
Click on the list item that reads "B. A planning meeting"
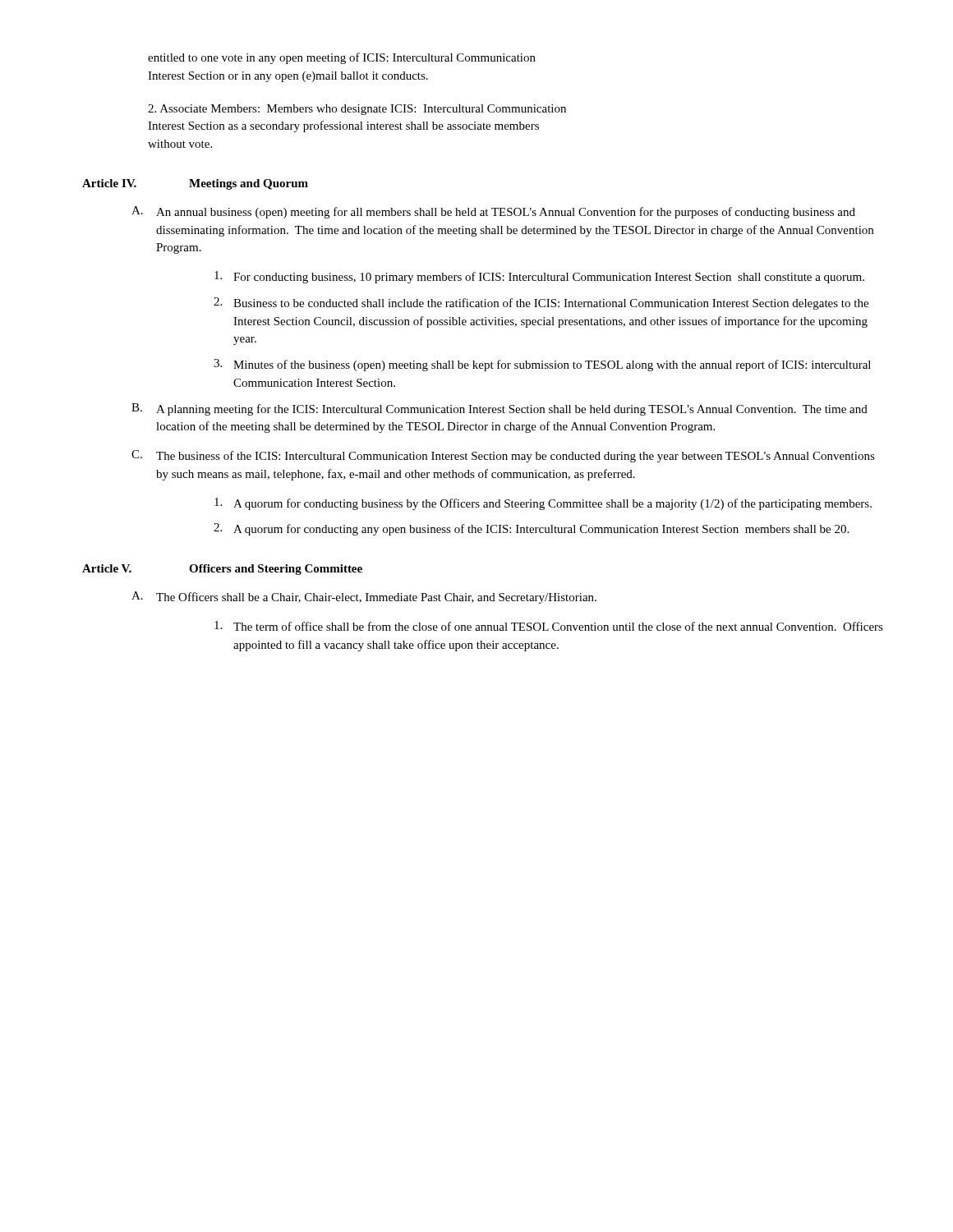click(509, 418)
